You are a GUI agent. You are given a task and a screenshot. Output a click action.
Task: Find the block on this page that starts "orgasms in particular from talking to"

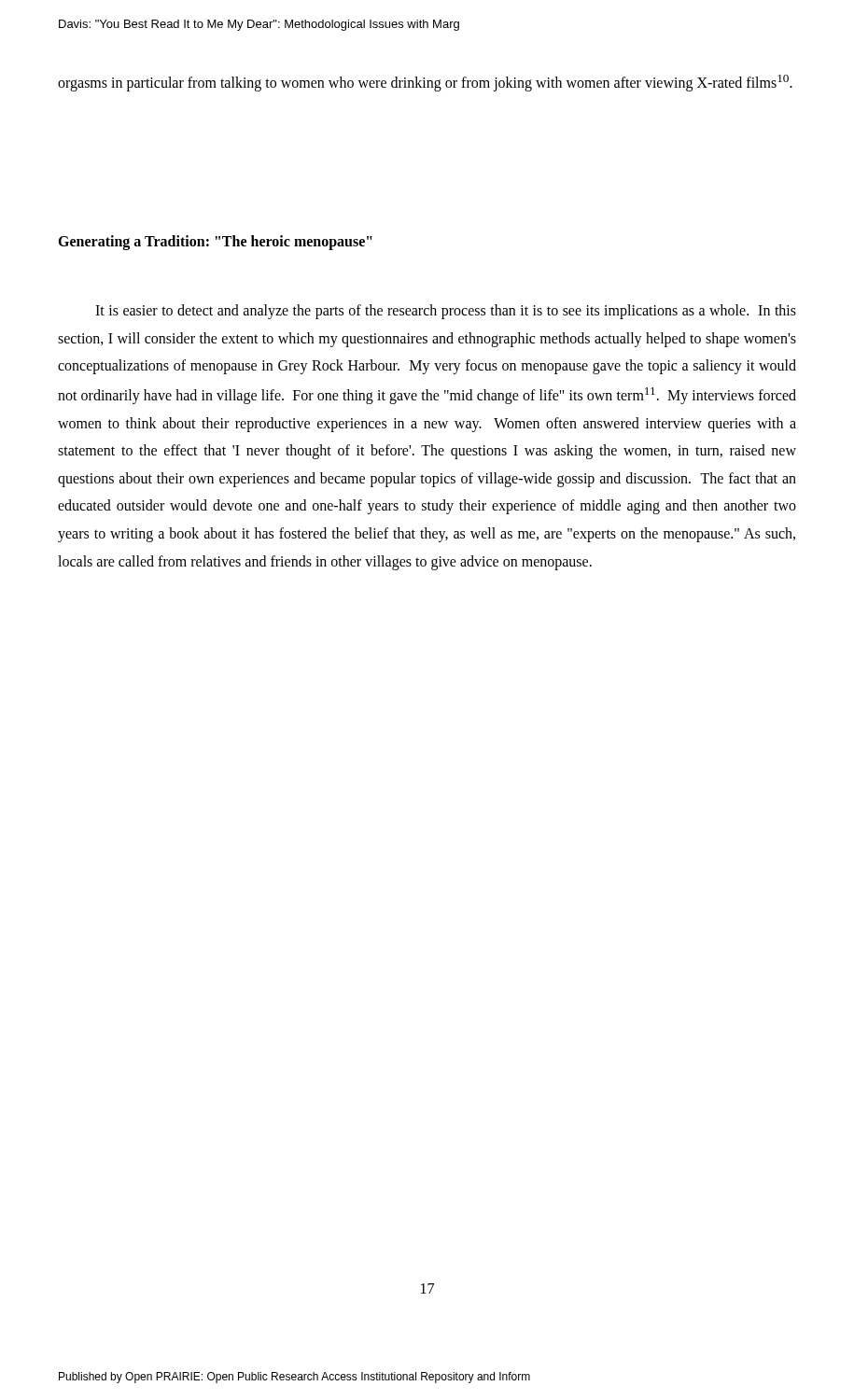point(425,81)
